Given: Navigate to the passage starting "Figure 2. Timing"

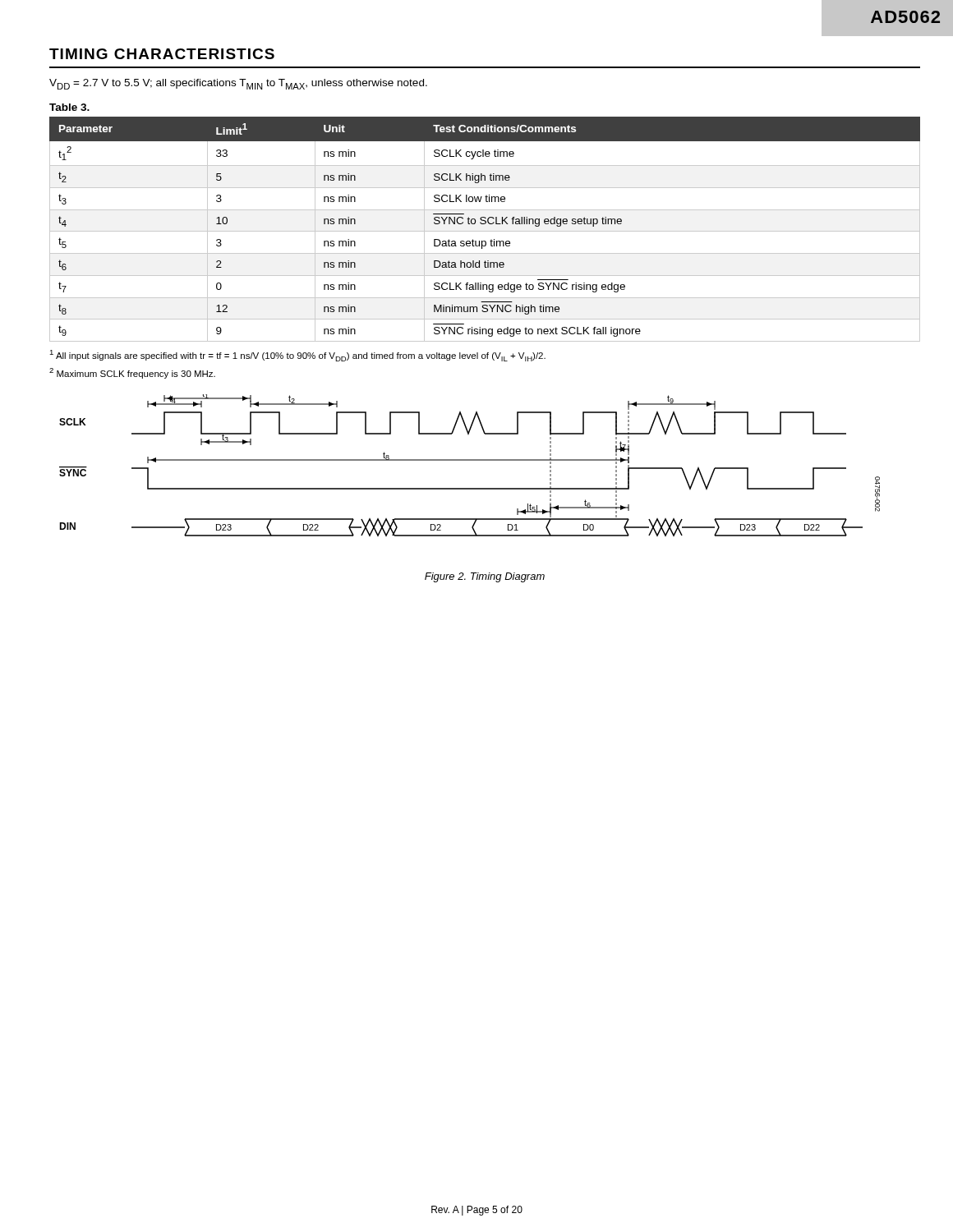Looking at the screenshot, I should click(485, 577).
